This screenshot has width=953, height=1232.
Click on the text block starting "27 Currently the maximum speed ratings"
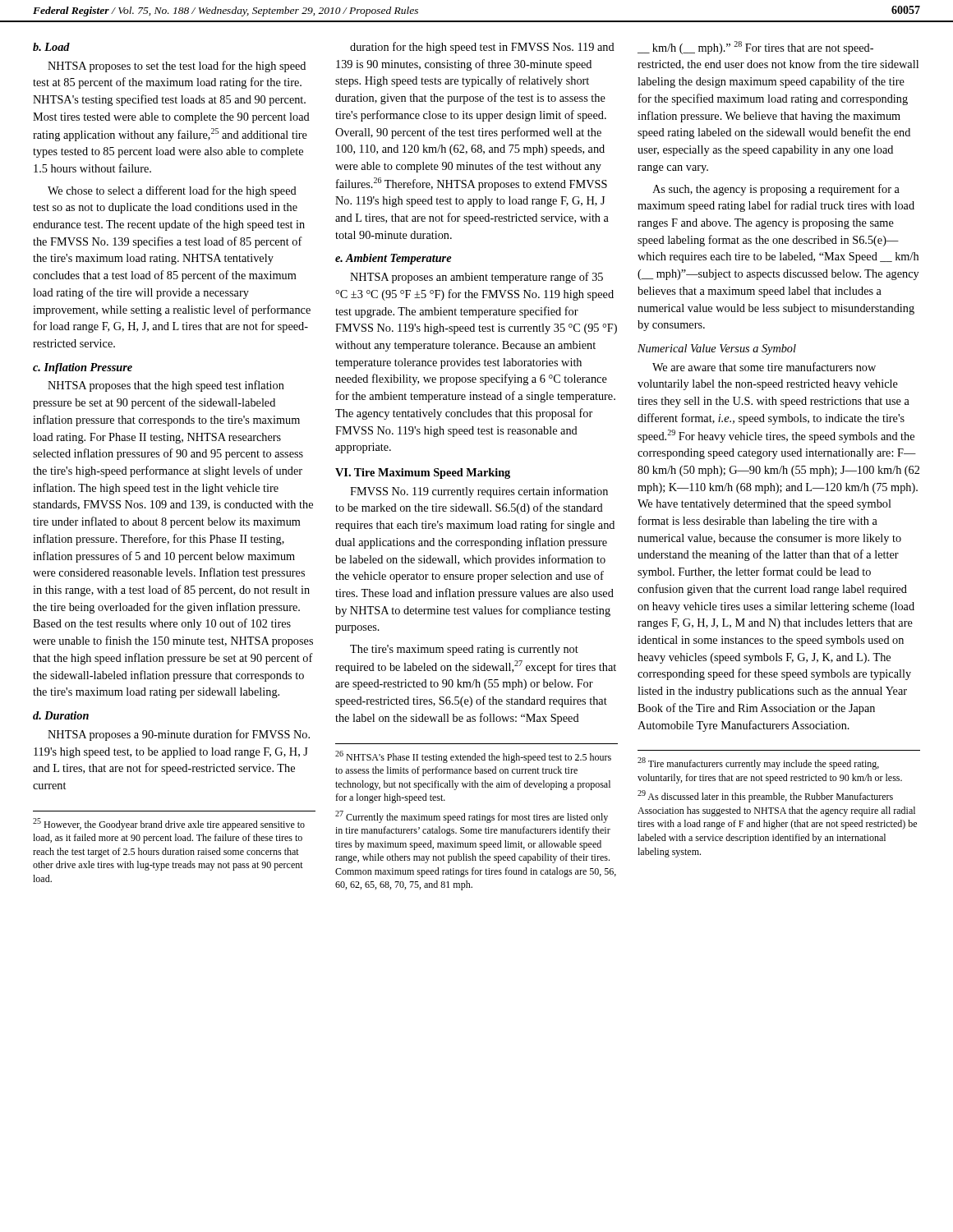(476, 850)
